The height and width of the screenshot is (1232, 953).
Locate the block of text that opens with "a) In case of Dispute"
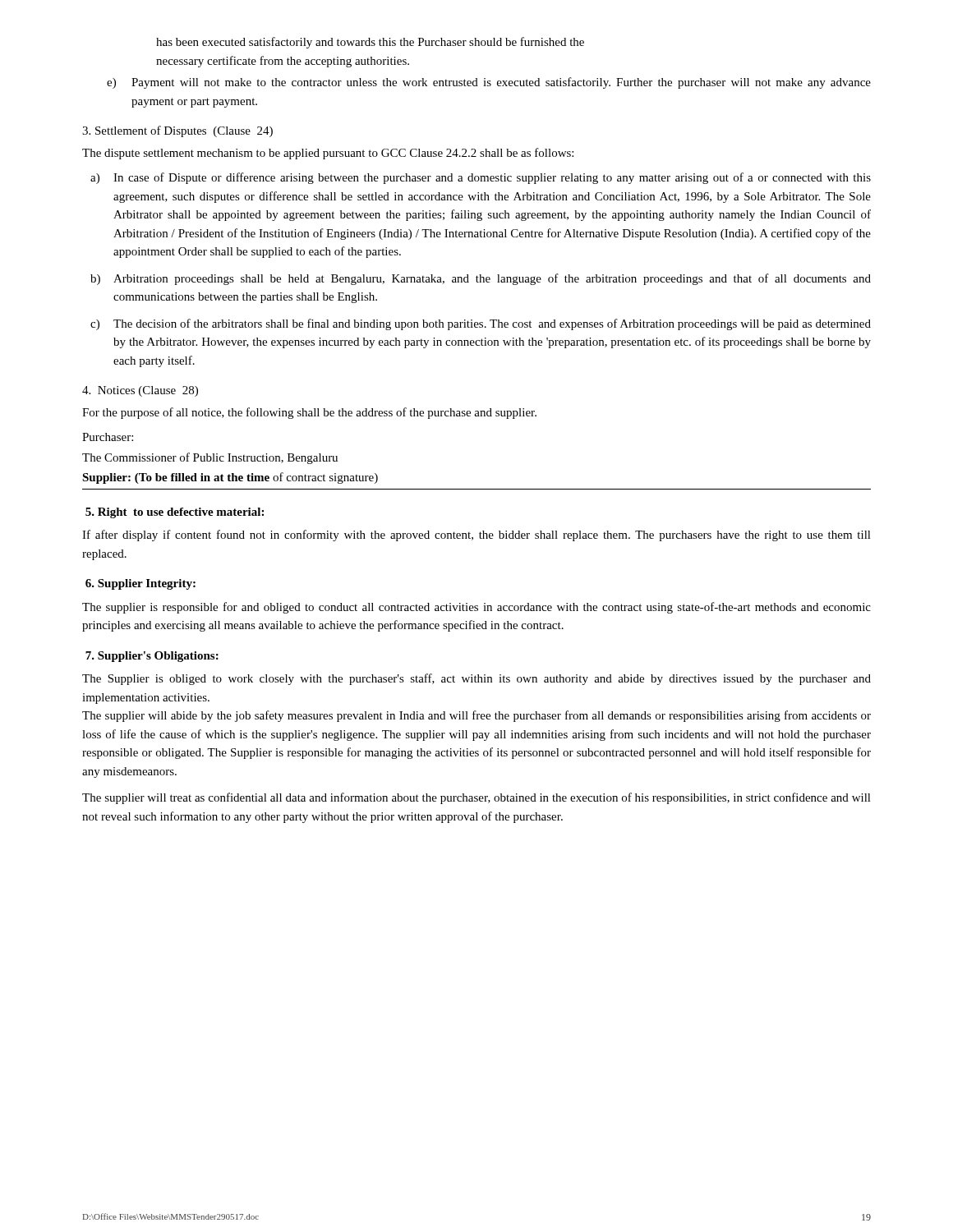(x=481, y=215)
